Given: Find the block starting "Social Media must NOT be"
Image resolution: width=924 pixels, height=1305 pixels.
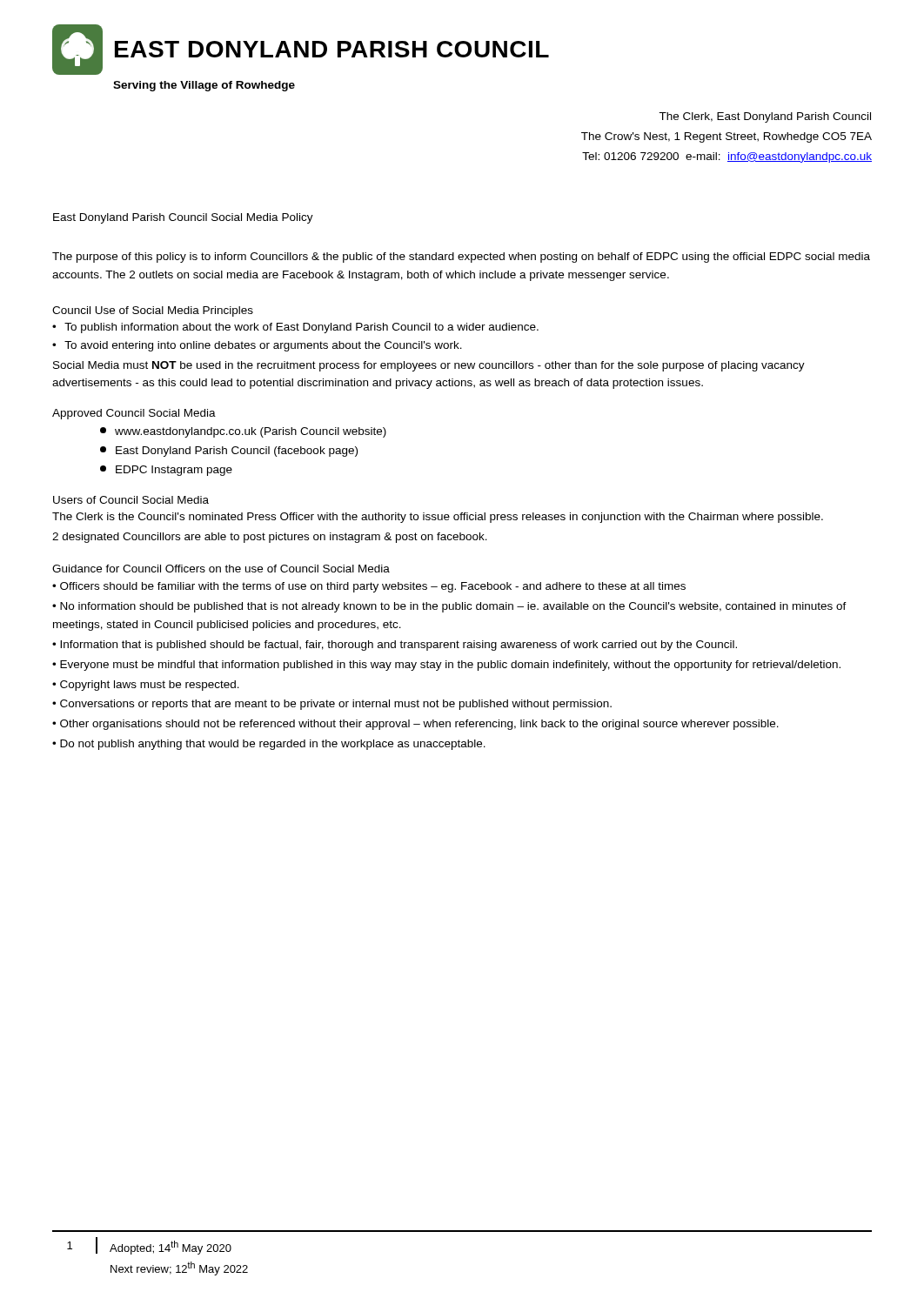Looking at the screenshot, I should 428,374.
